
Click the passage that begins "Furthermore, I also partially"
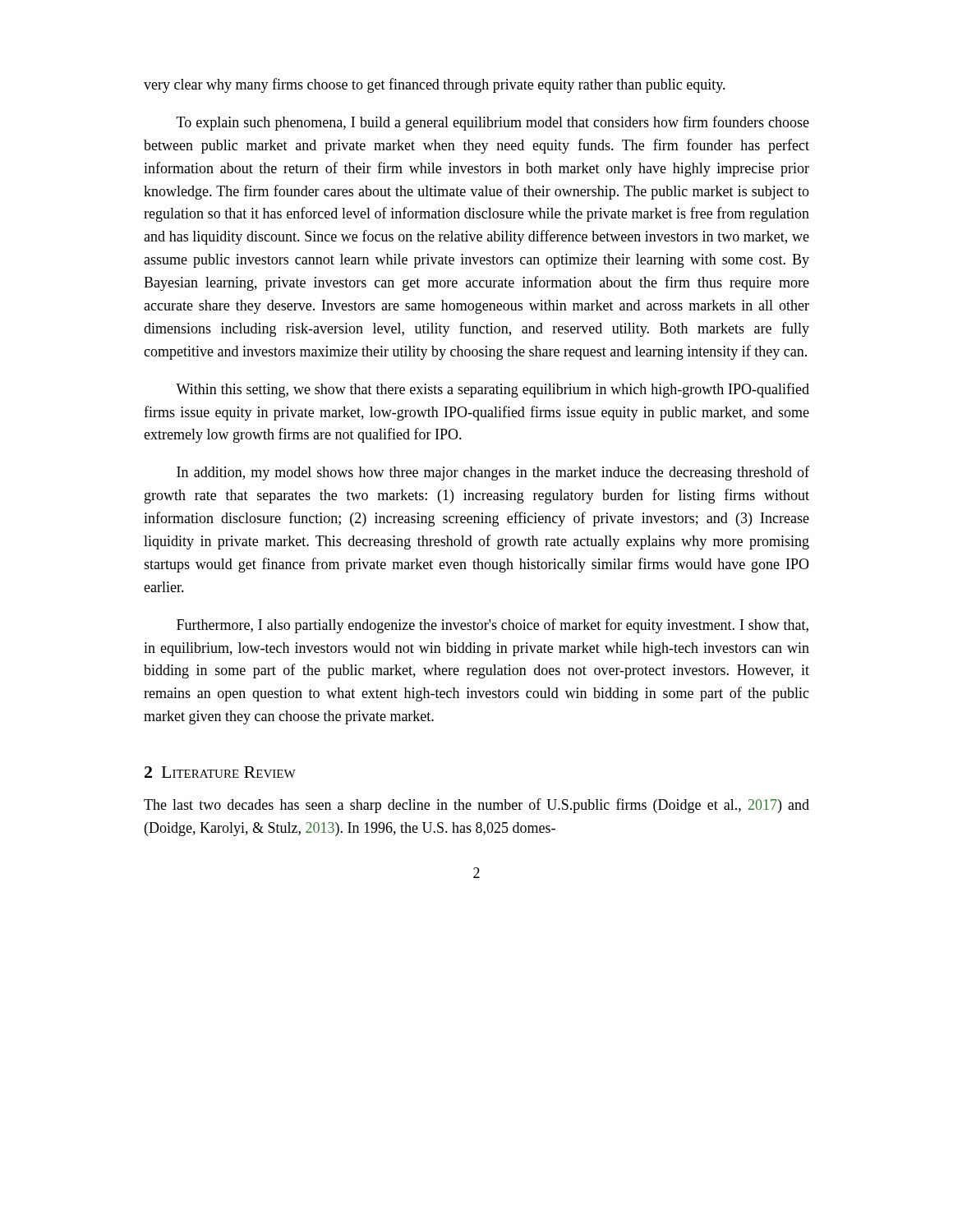click(476, 671)
